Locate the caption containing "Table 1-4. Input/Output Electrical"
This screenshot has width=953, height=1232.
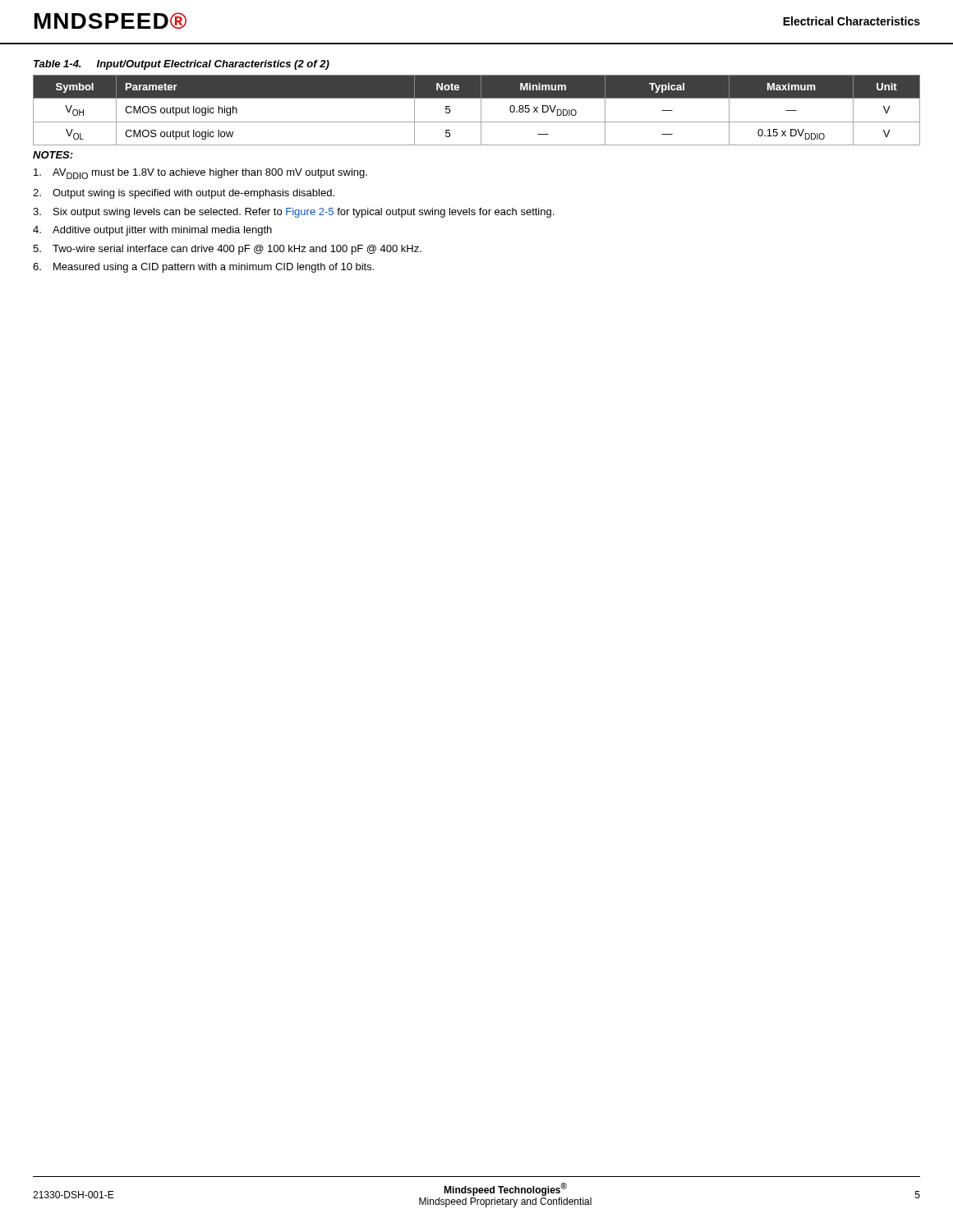[x=181, y=64]
